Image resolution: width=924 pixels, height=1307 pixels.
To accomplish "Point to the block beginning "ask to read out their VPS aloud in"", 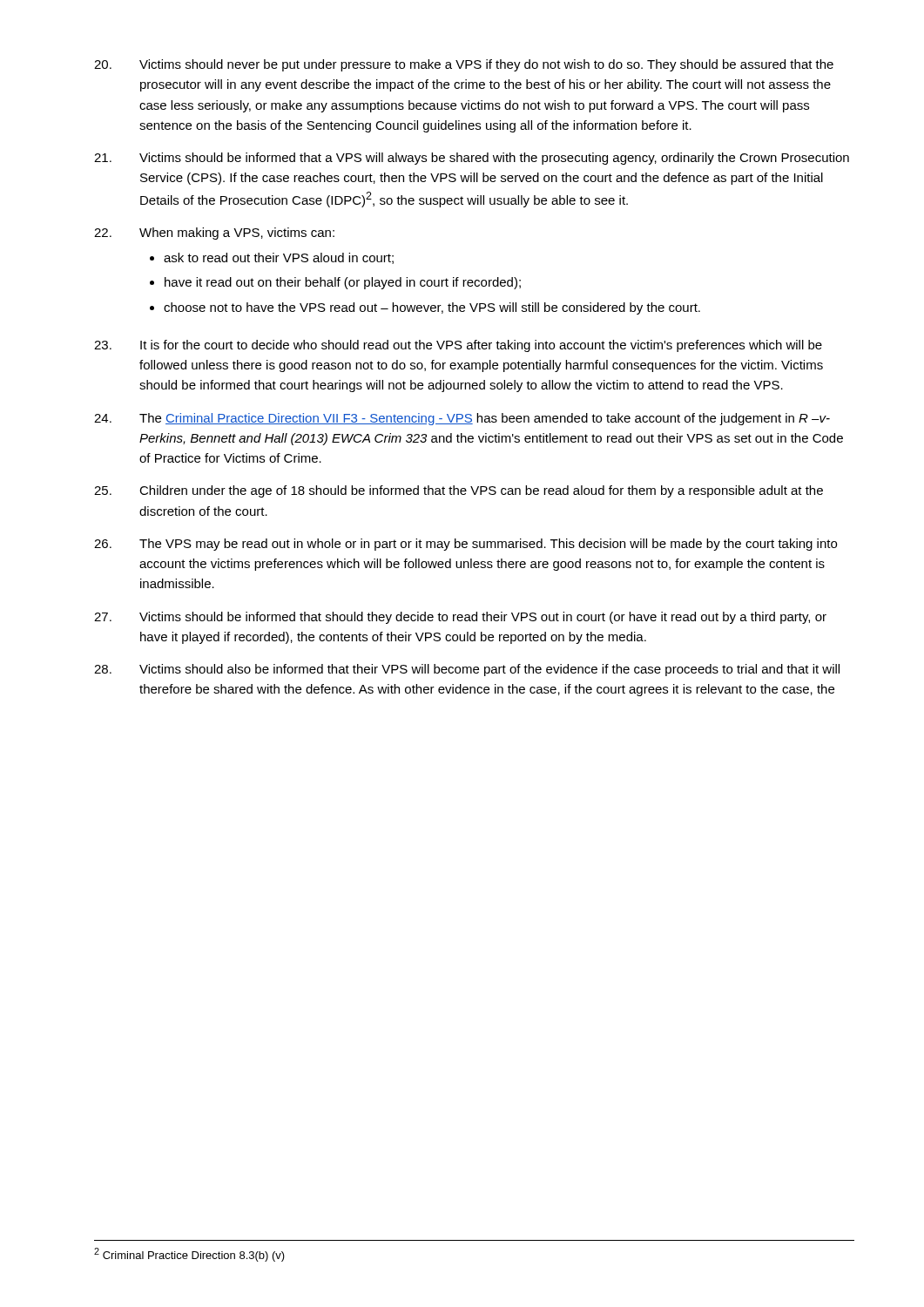I will 279,257.
